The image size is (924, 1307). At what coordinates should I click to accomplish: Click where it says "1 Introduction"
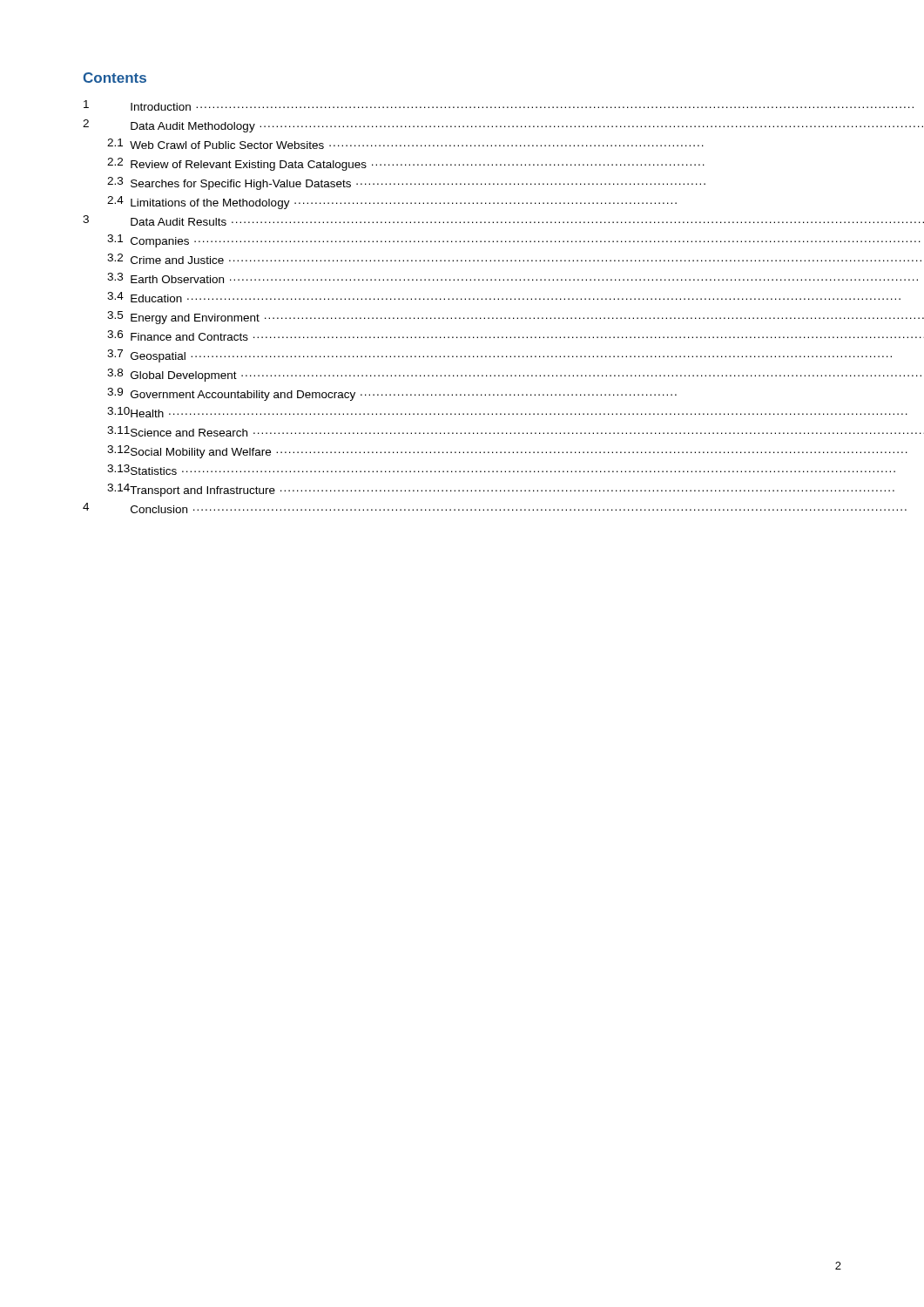(x=503, y=105)
